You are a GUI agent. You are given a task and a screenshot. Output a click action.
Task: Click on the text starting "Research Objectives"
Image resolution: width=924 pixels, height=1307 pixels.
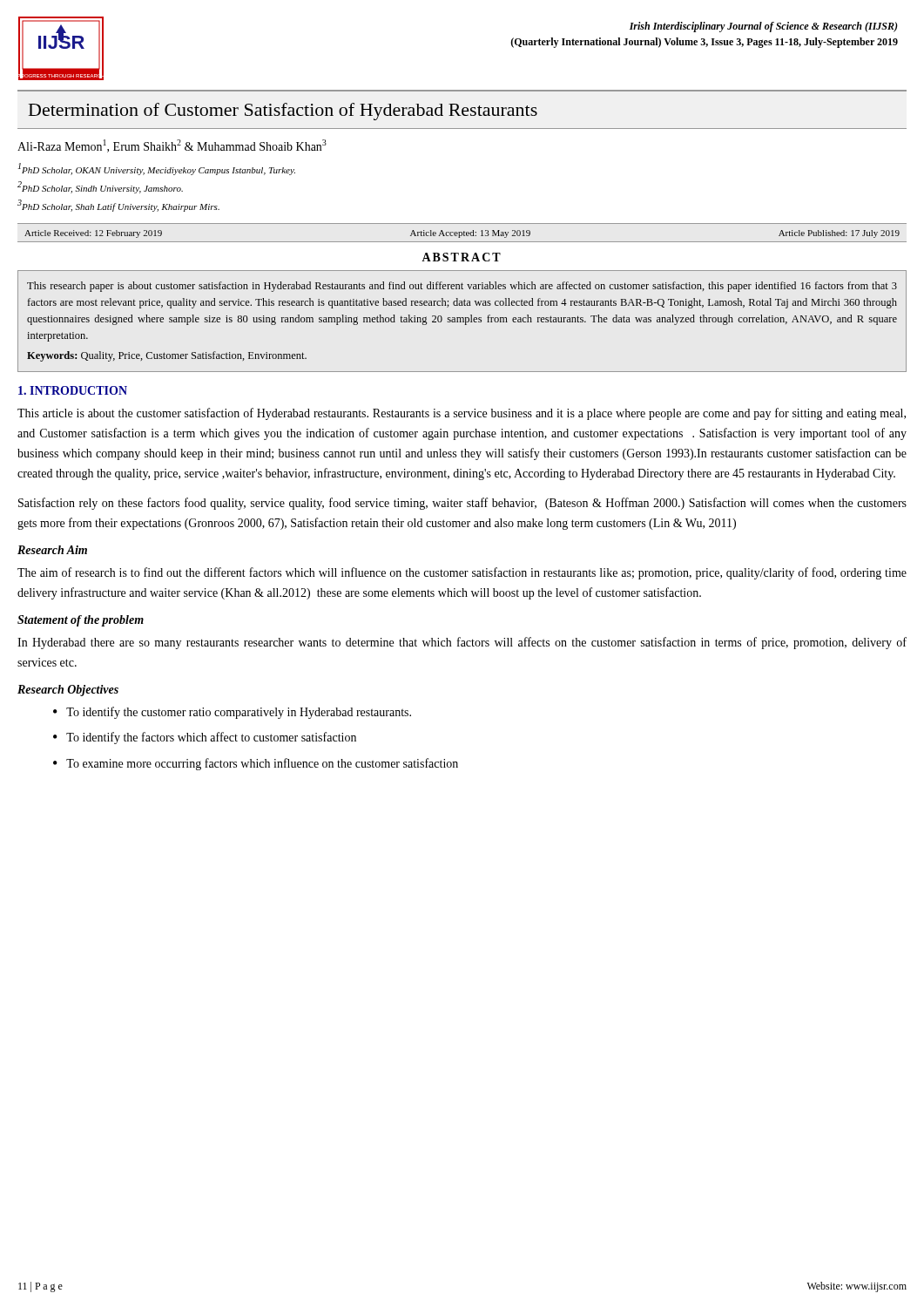[68, 690]
